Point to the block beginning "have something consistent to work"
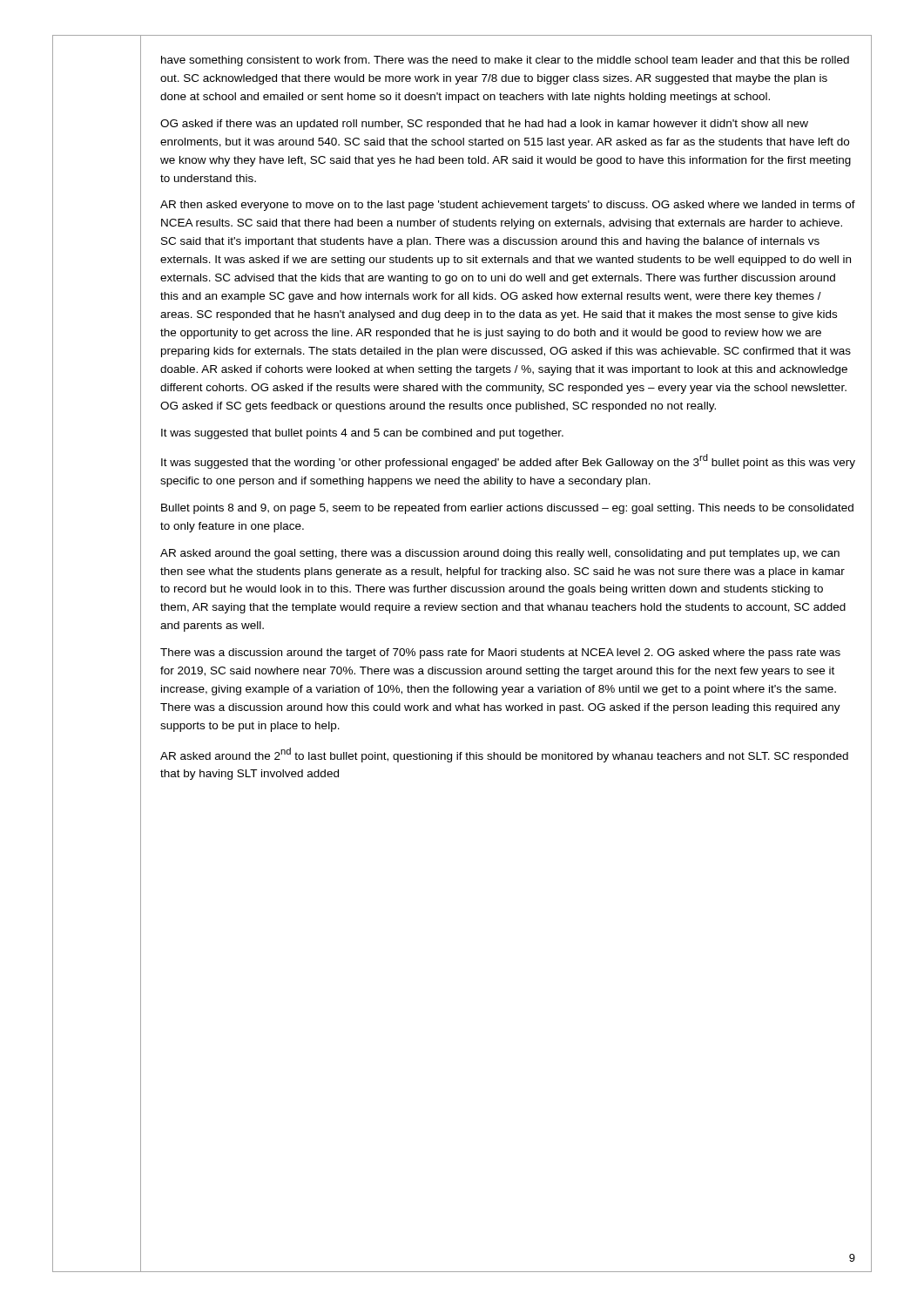Screen dimensions: 1307x924 (505, 78)
